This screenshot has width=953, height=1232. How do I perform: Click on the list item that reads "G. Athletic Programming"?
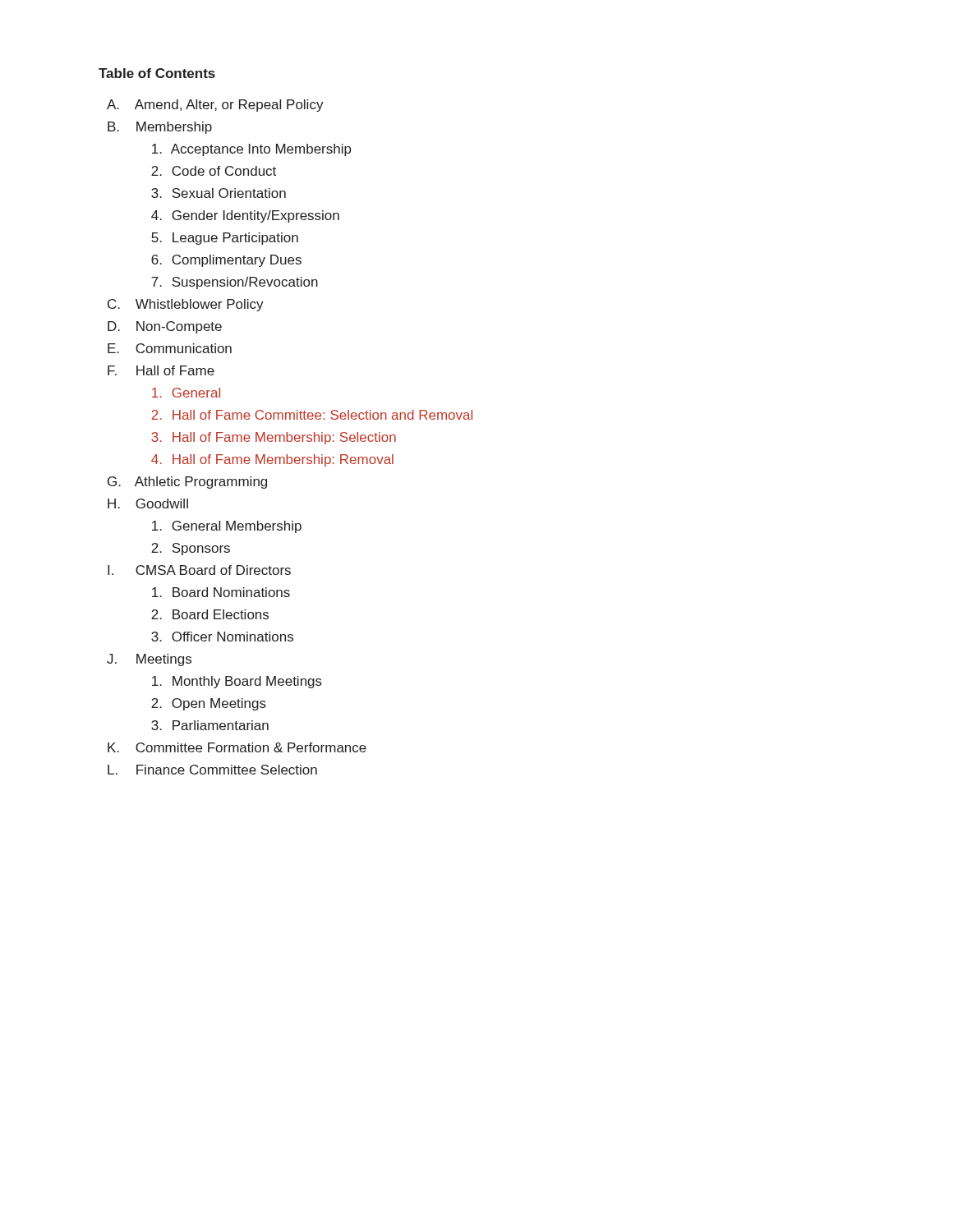pos(187,482)
